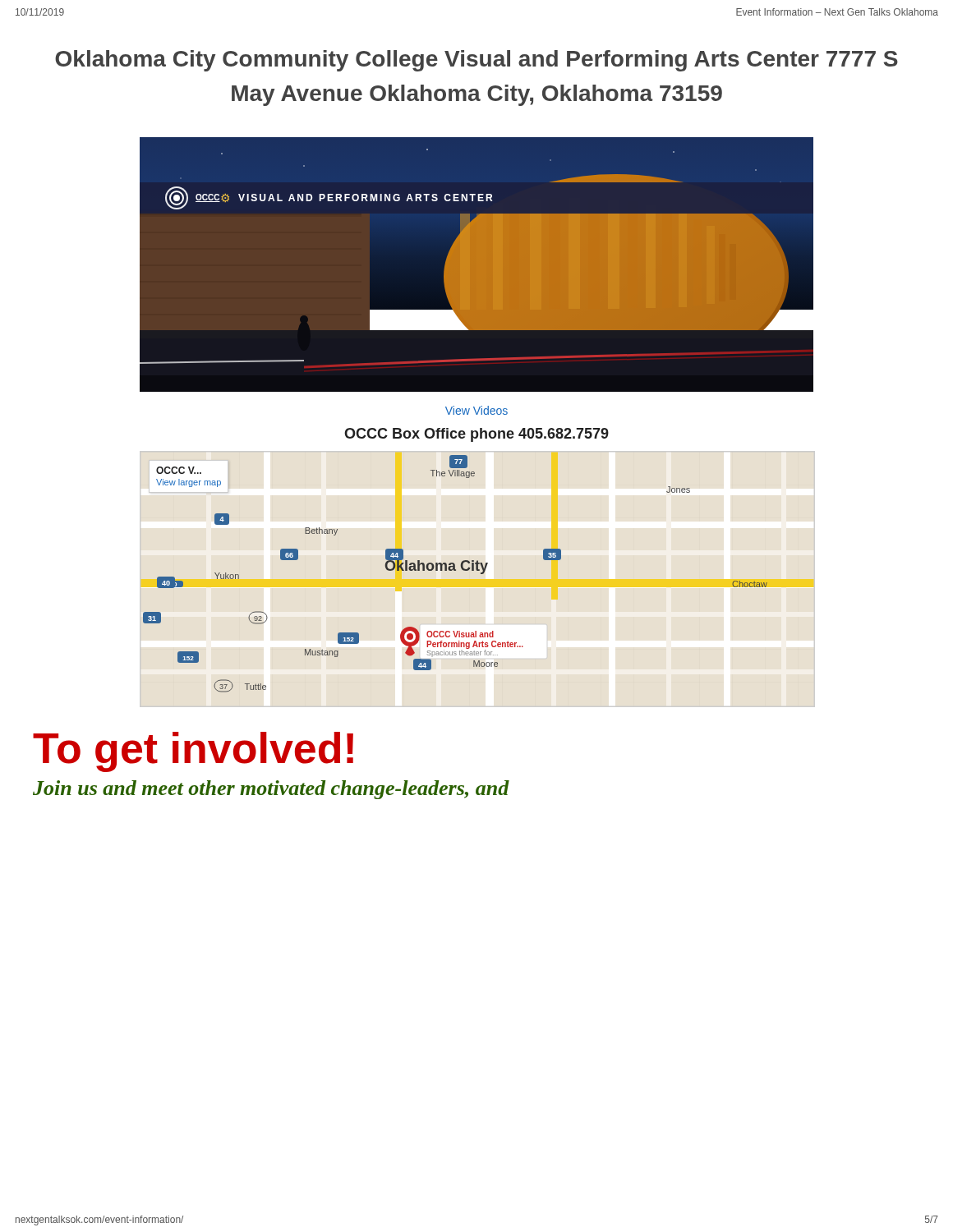This screenshot has width=953, height=1232.
Task: Select the map
Action: tap(476, 579)
